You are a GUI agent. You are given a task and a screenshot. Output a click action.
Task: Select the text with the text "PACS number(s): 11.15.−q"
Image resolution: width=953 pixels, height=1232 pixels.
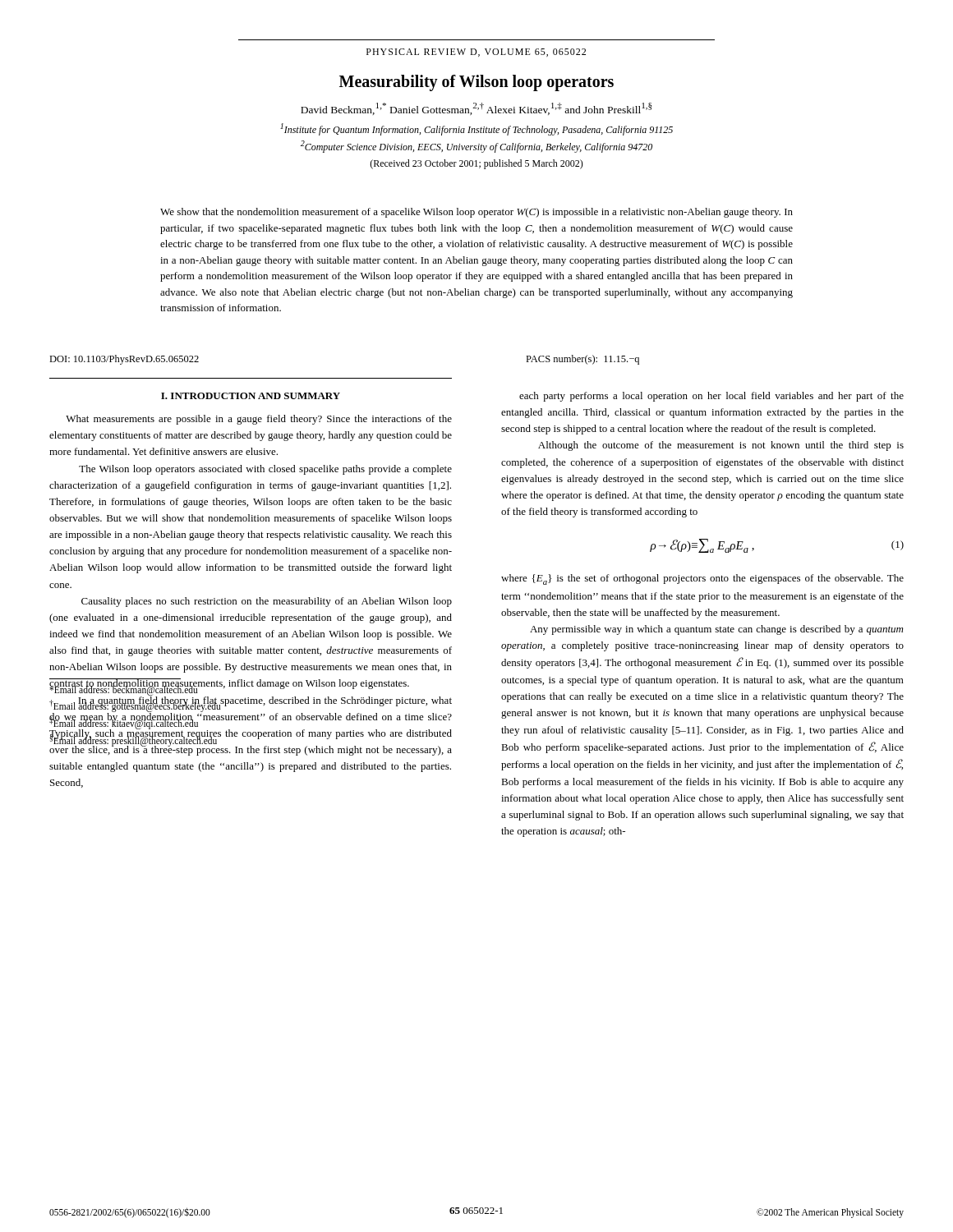tap(583, 359)
